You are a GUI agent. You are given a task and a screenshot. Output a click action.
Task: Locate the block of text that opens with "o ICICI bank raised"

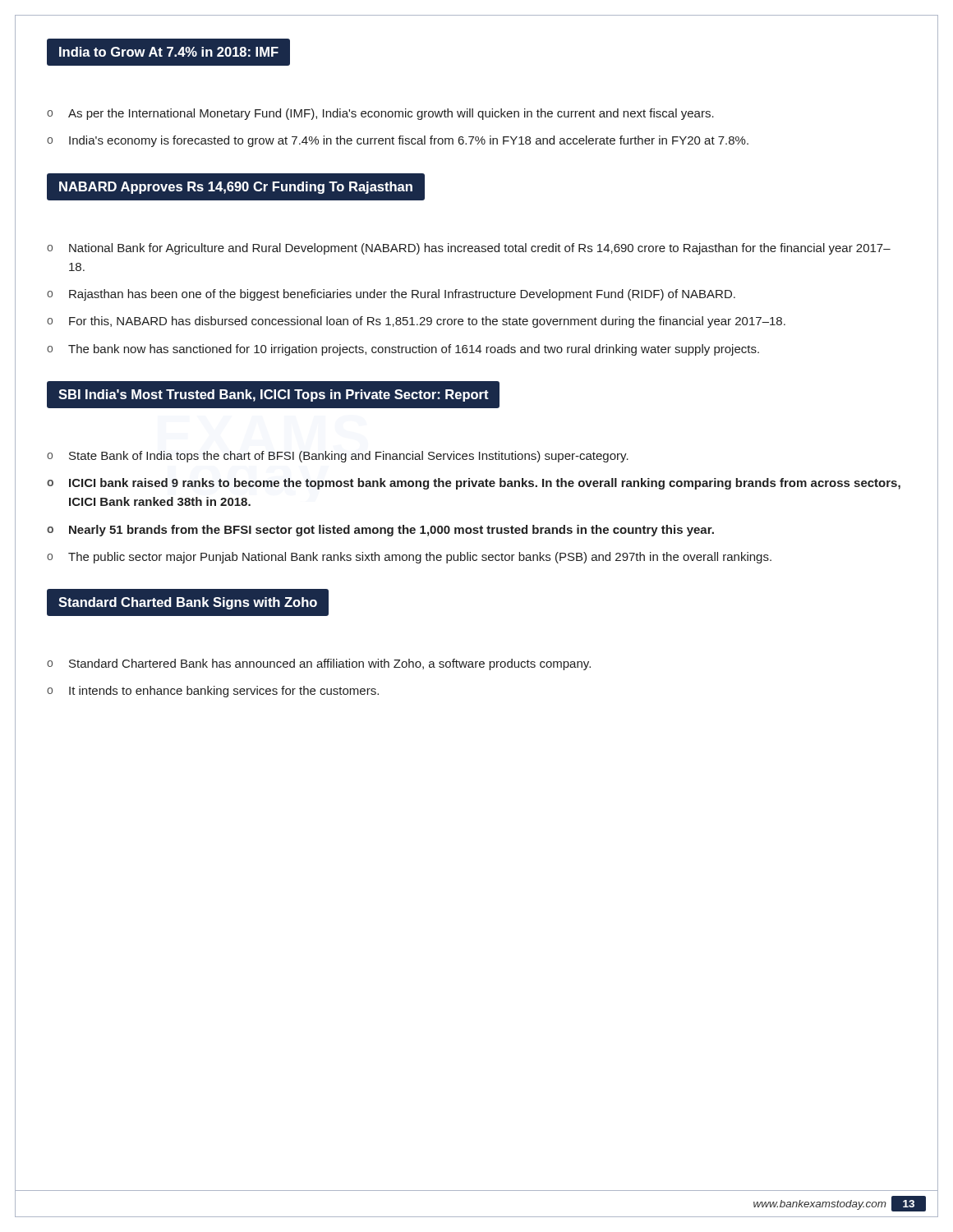coord(476,492)
